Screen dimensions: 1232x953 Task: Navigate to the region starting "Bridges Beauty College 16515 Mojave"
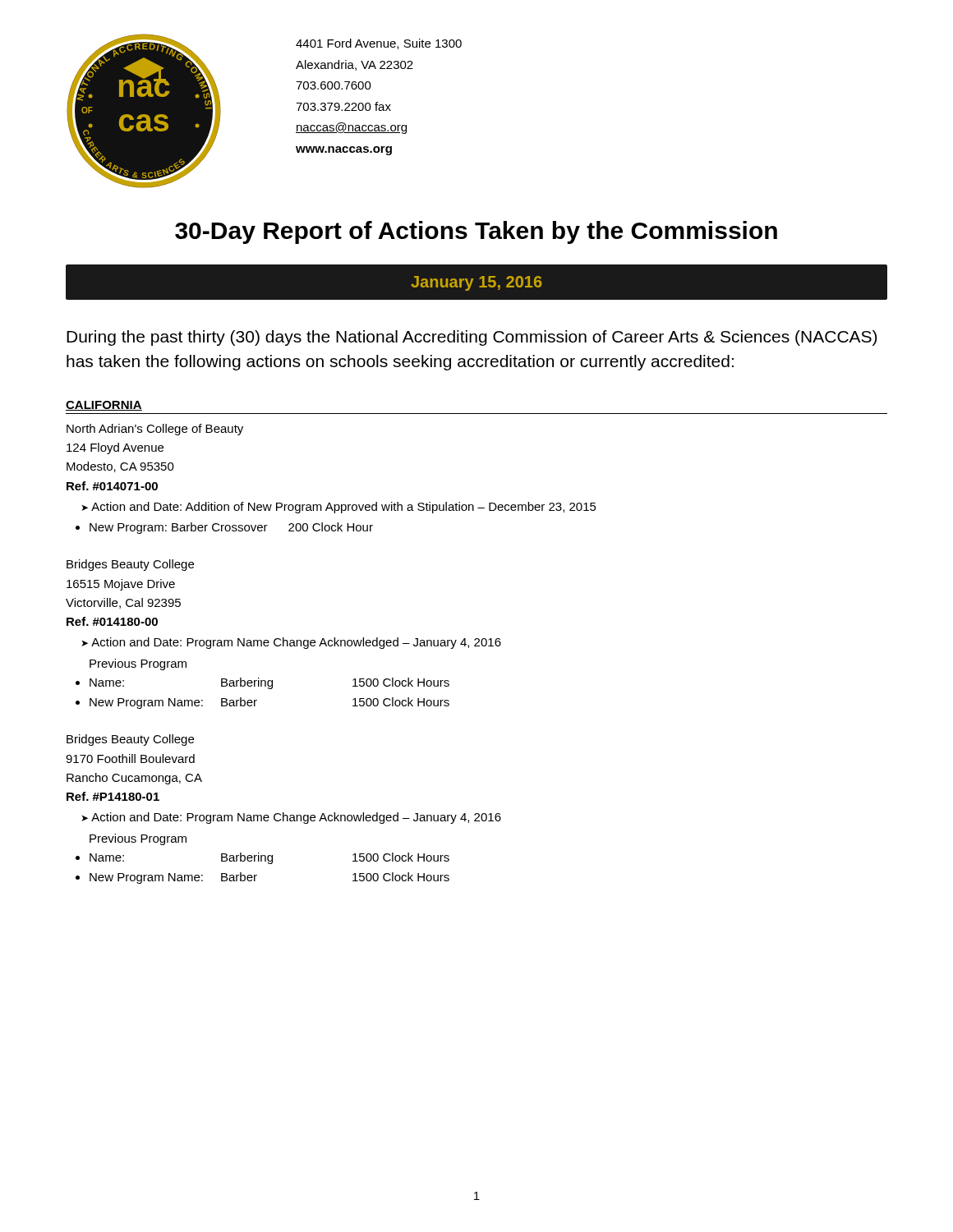pos(476,634)
